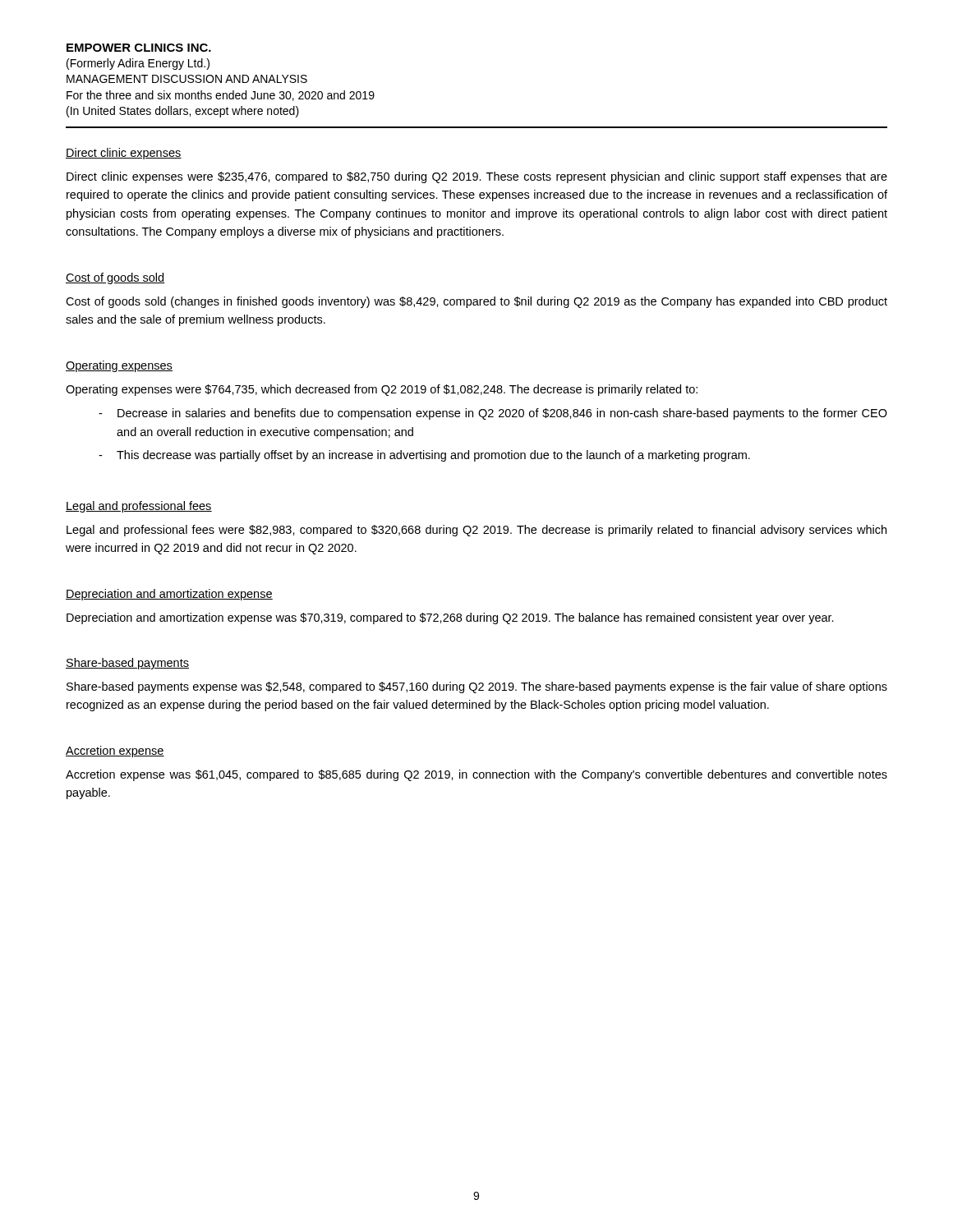Locate the text block that says "Accretion expense was $61,045,"
The image size is (953, 1232).
(x=476, y=784)
